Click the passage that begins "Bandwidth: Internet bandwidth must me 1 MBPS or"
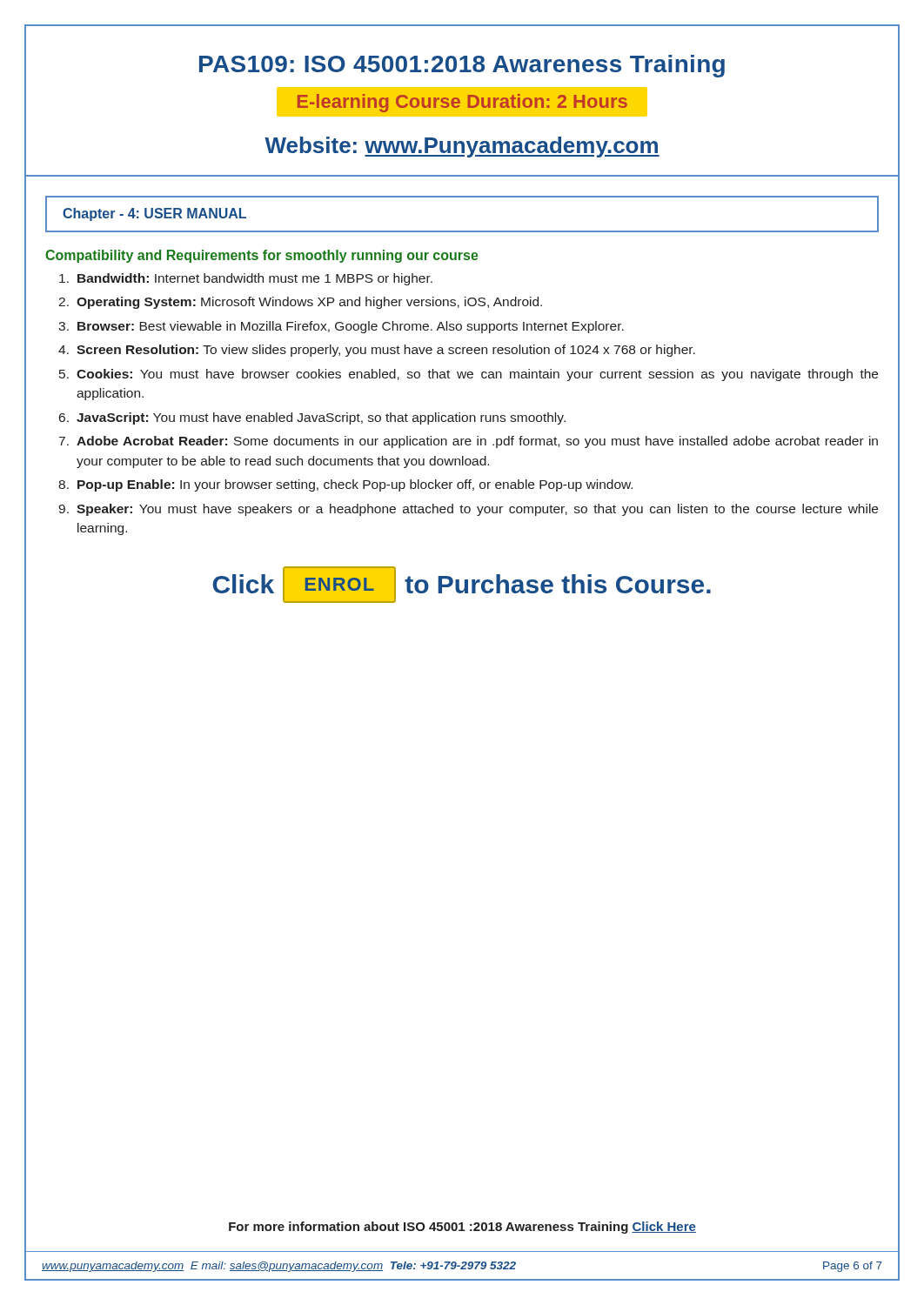924x1305 pixels. pos(246,279)
